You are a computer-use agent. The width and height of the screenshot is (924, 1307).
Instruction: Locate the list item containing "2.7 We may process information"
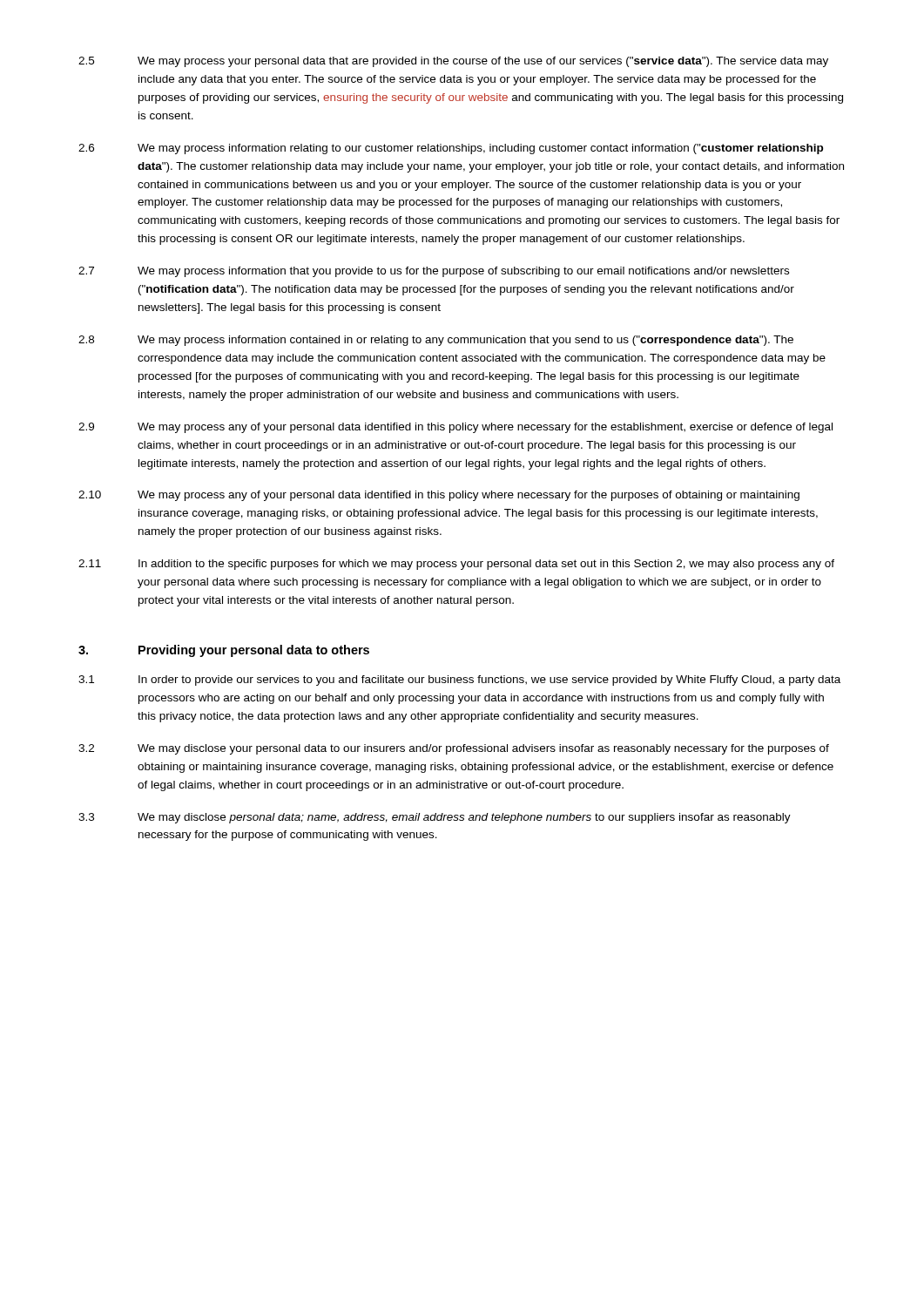pyautogui.click(x=462, y=290)
